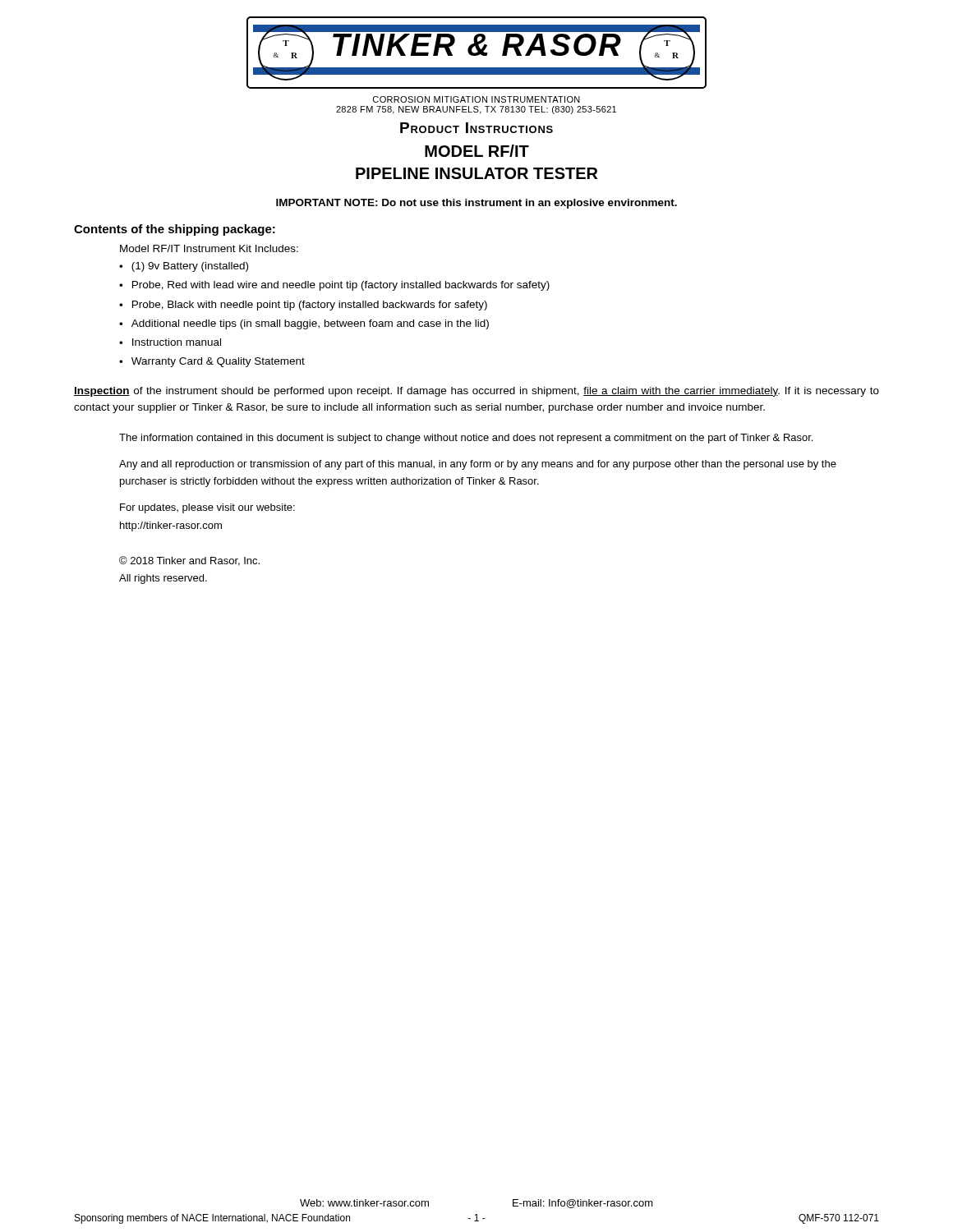Locate the list item with the text "• Warranty Card & Quality Statement"
This screenshot has height=1232, width=953.
[212, 362]
